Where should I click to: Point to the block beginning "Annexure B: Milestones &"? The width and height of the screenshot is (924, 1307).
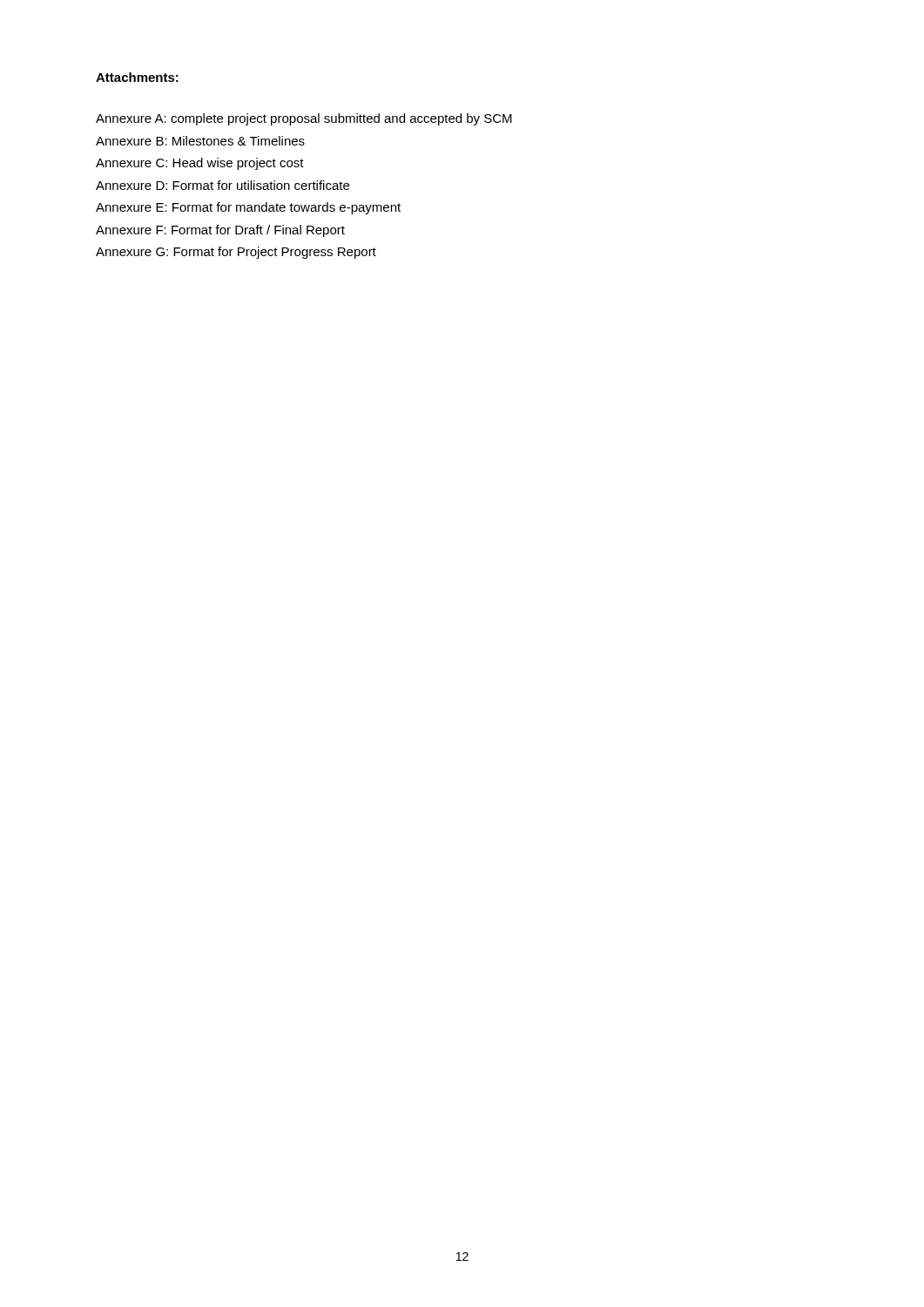point(200,140)
